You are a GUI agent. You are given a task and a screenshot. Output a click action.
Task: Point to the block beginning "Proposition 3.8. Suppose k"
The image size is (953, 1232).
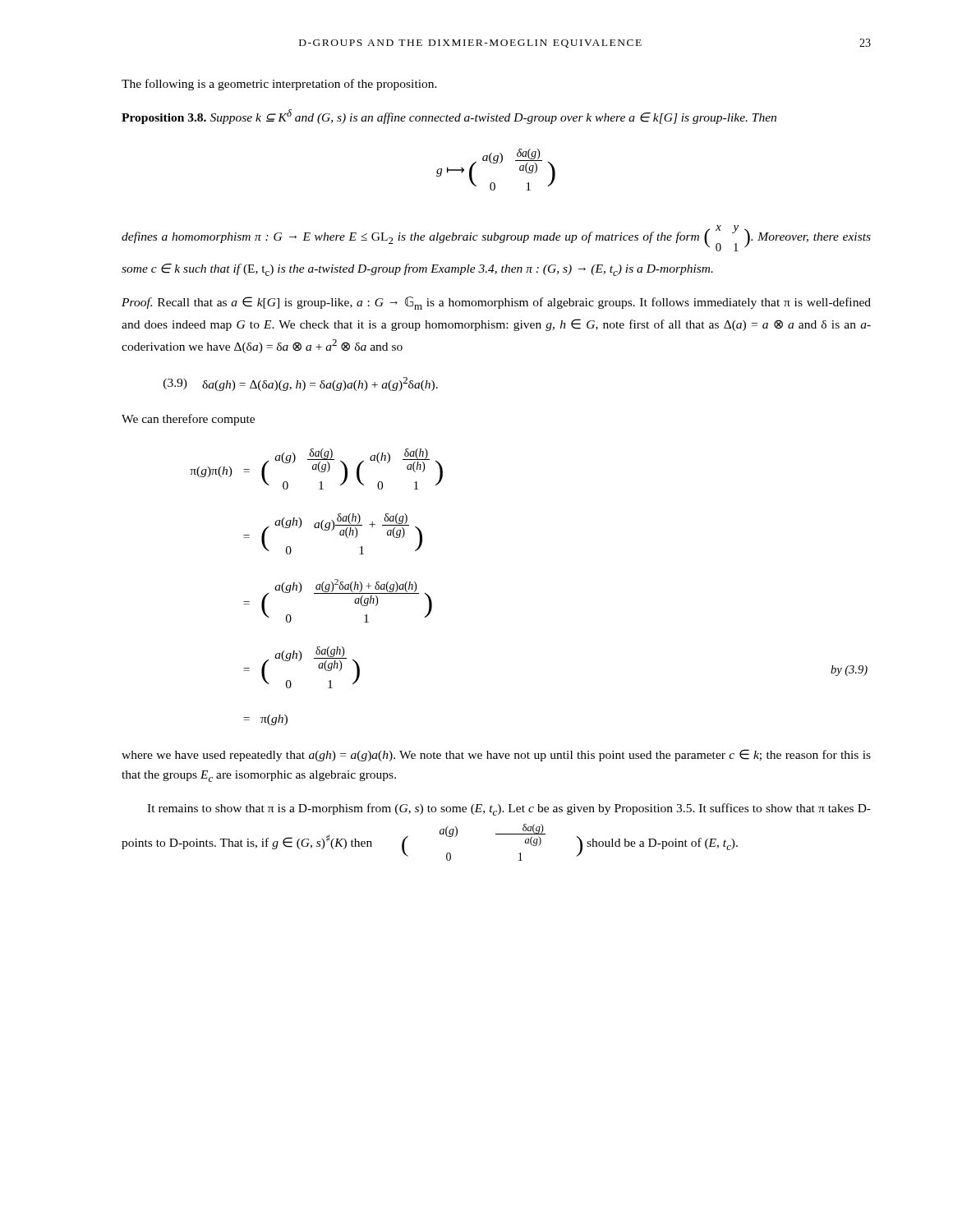449,116
